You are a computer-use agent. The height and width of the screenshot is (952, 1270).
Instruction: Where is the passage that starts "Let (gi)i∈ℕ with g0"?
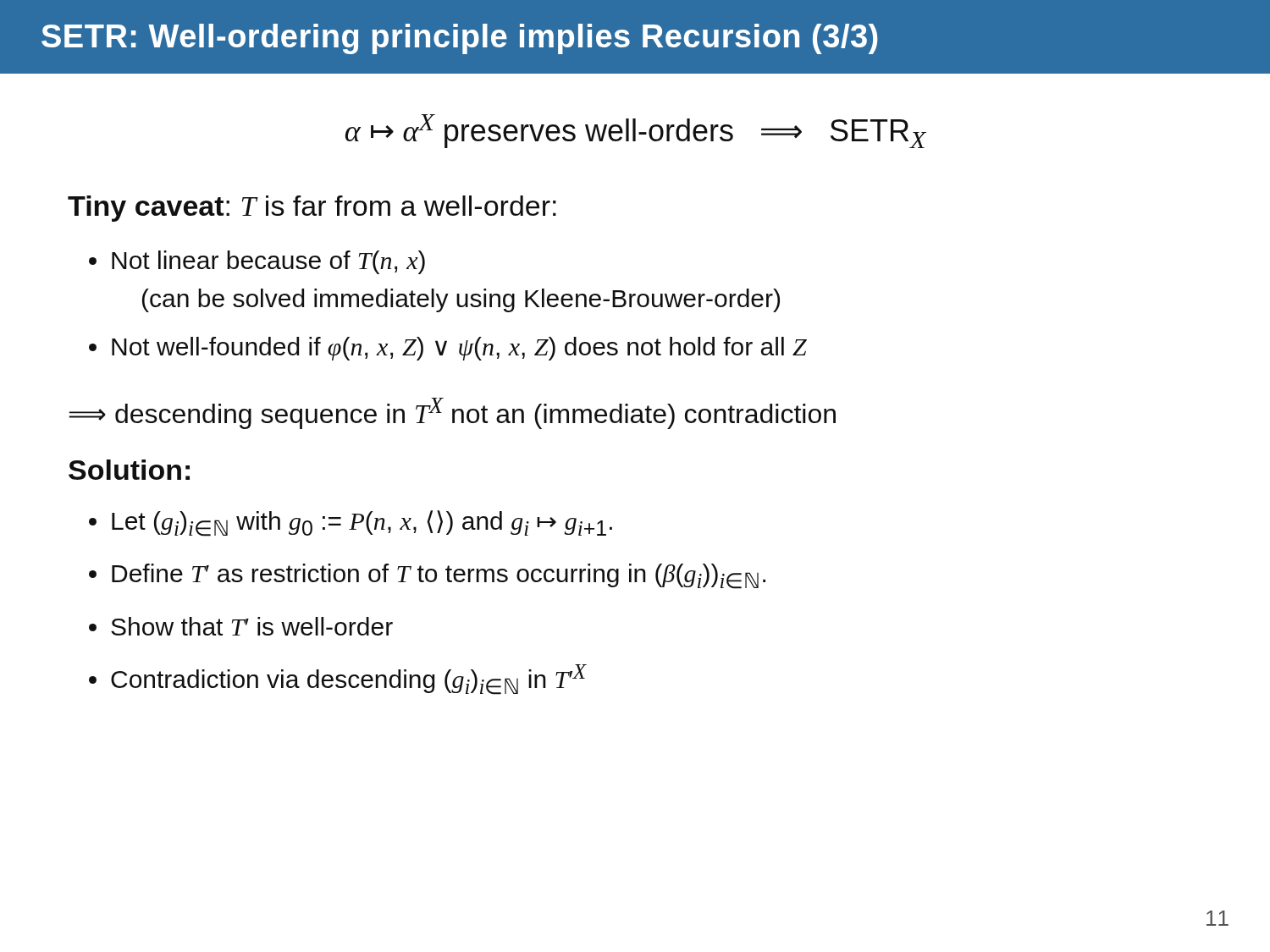click(362, 523)
